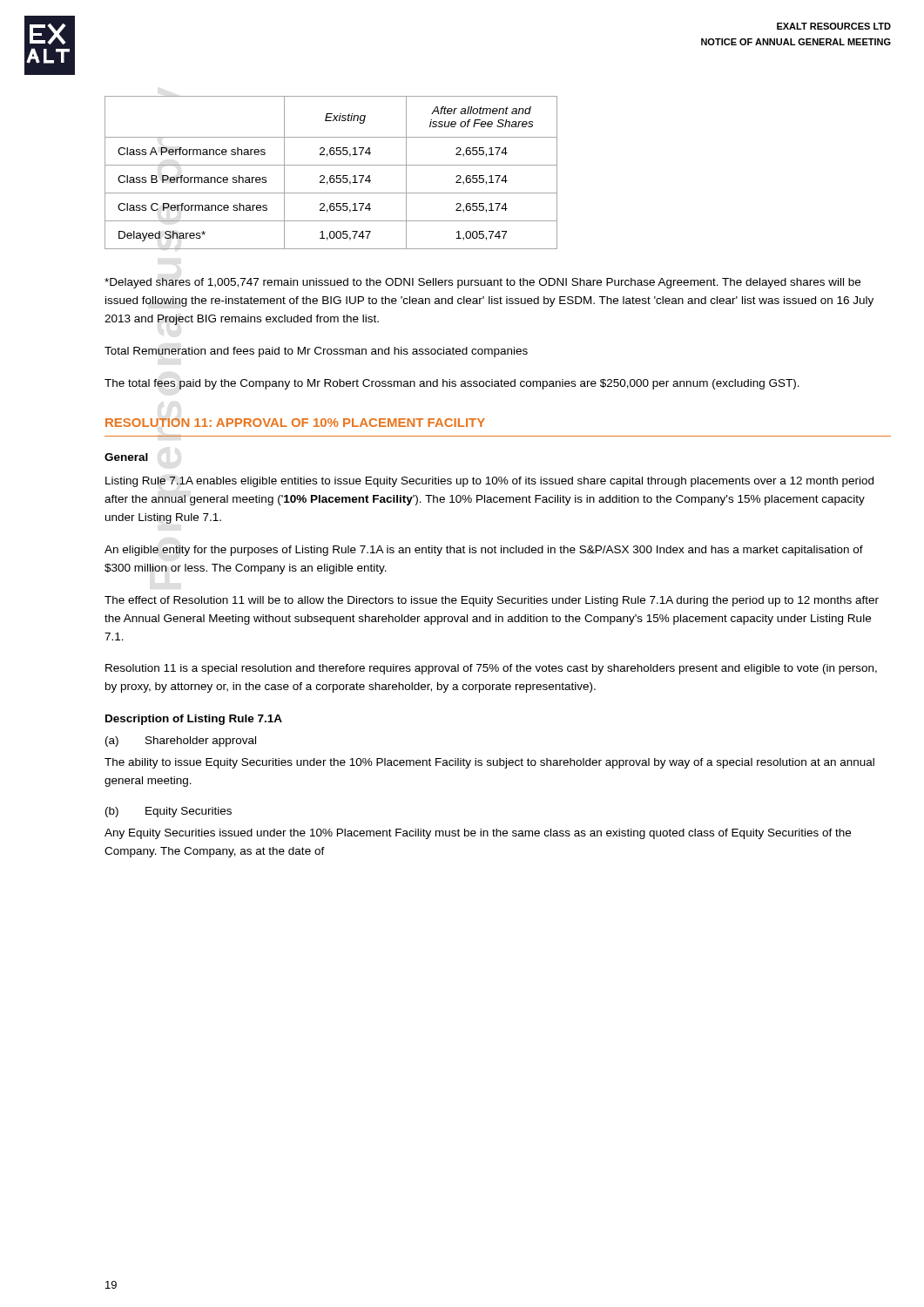Point to the text starting "Any Equity Securities issued under"
Viewport: 924px width, 1307px height.
click(x=478, y=842)
